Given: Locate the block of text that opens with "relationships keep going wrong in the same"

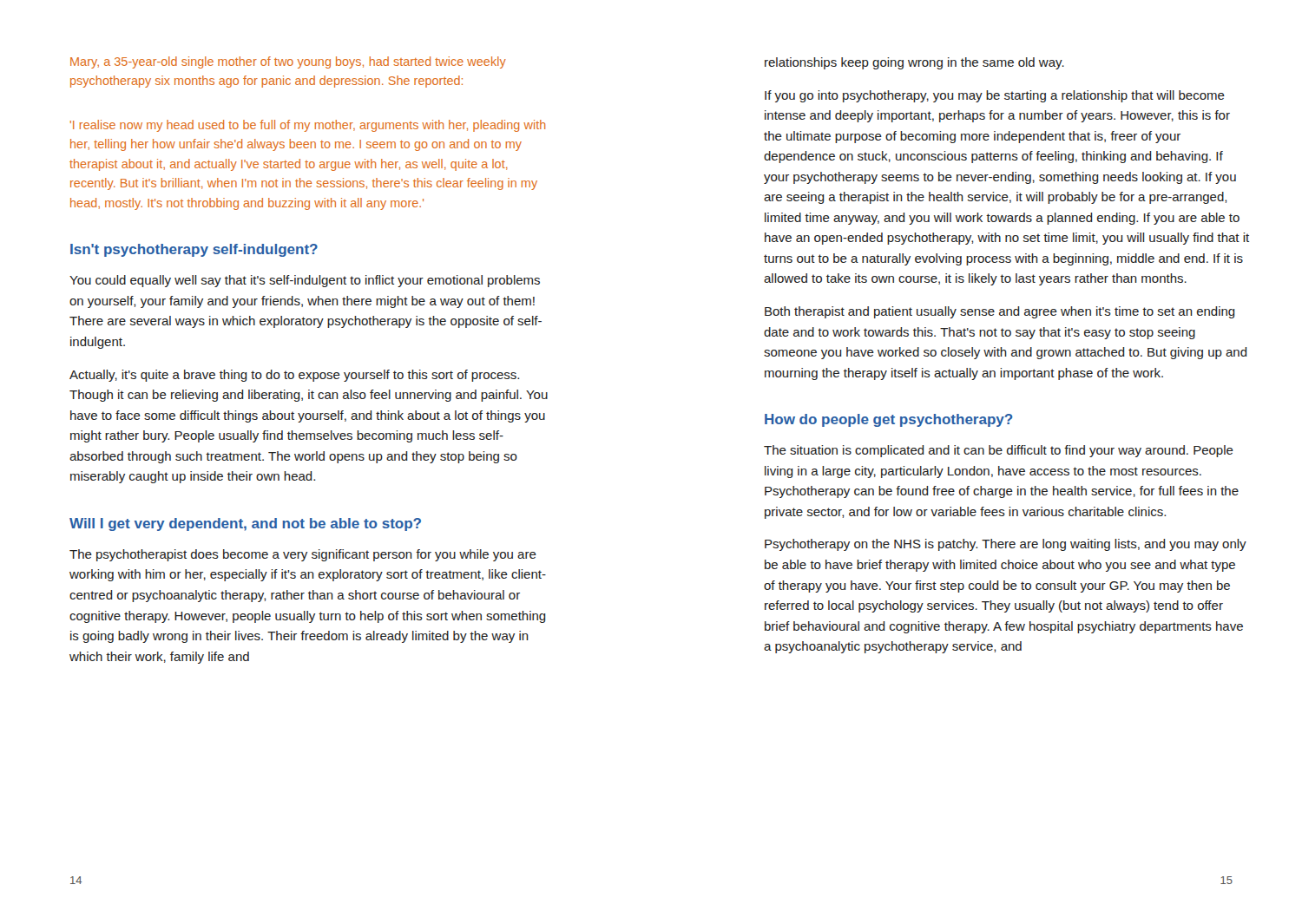Looking at the screenshot, I should click(x=914, y=62).
